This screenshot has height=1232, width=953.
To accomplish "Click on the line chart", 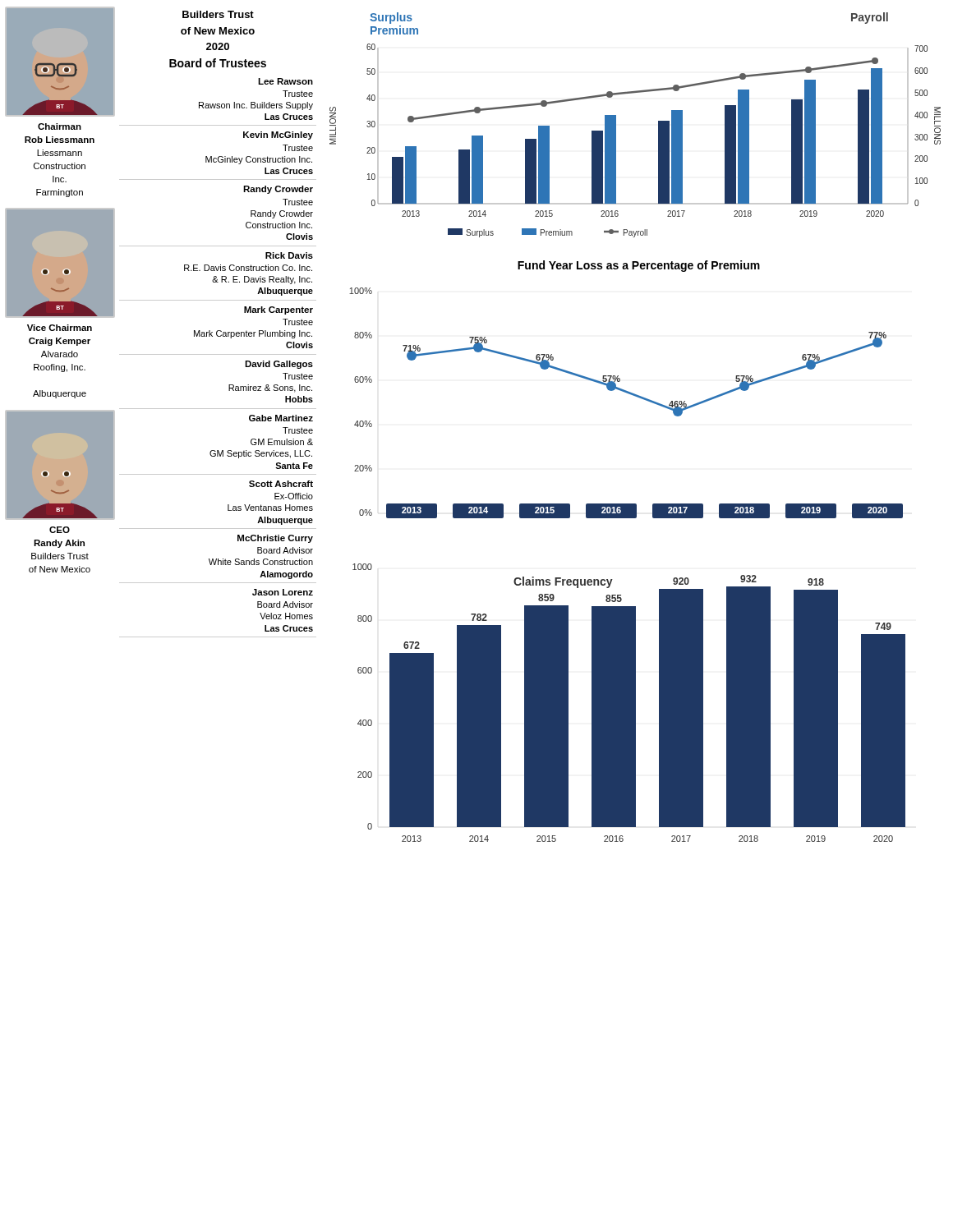I will 639,408.
